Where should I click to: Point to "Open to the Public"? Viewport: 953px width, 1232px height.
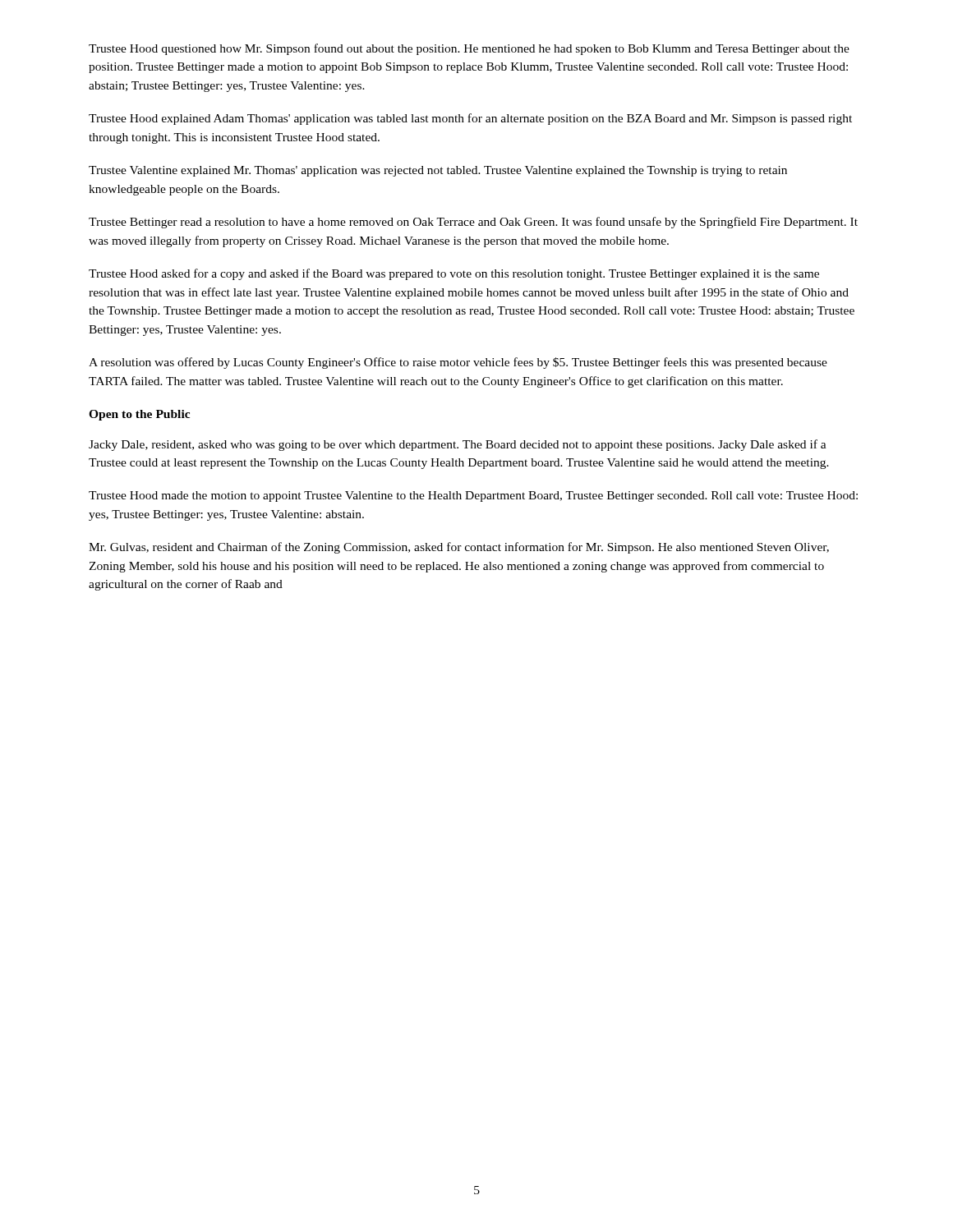point(139,414)
